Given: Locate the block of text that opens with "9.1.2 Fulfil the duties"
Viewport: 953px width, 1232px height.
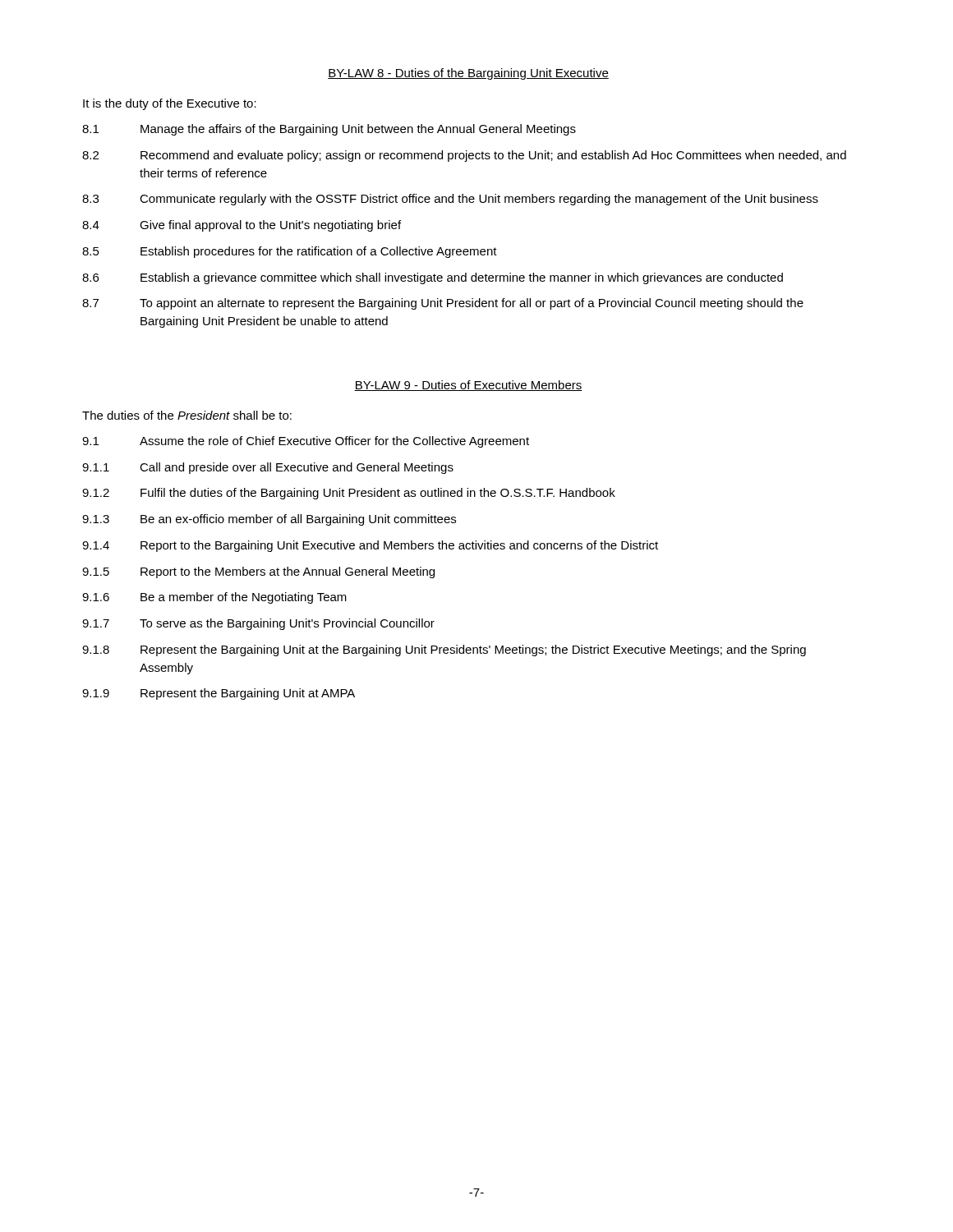Looking at the screenshot, I should (468, 493).
